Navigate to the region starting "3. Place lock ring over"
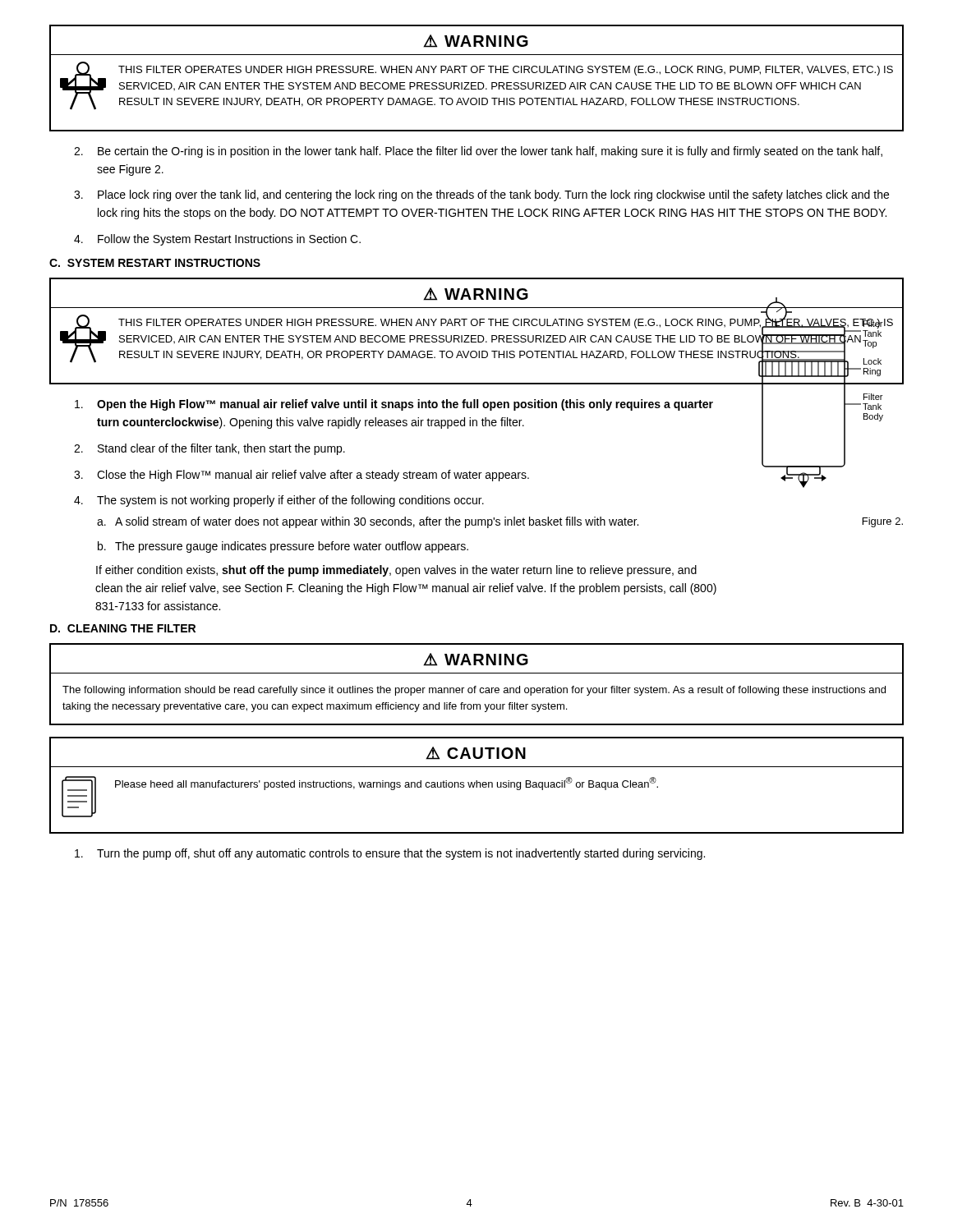The image size is (953, 1232). point(489,205)
